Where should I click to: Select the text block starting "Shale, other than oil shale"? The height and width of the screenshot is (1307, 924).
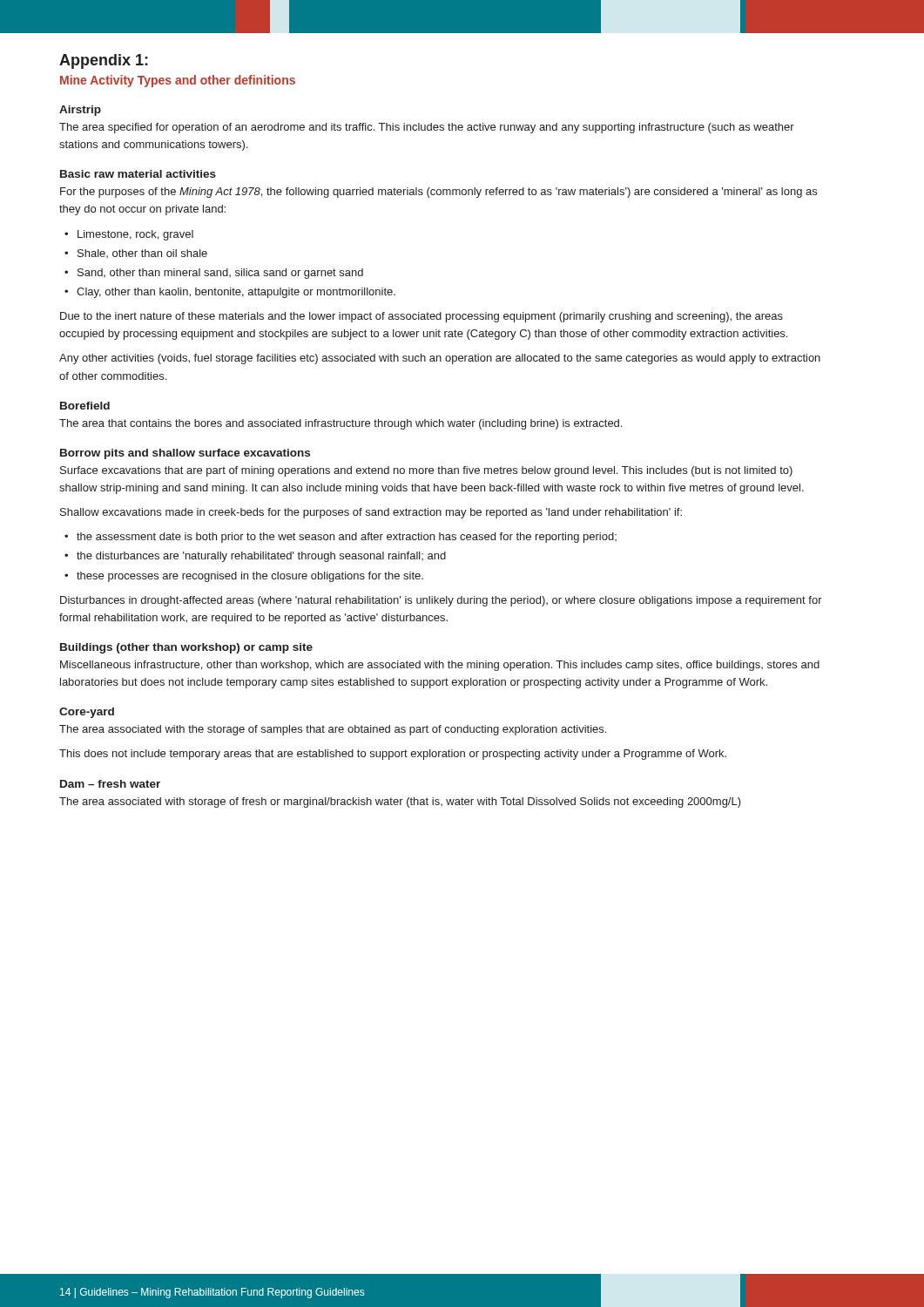click(142, 253)
